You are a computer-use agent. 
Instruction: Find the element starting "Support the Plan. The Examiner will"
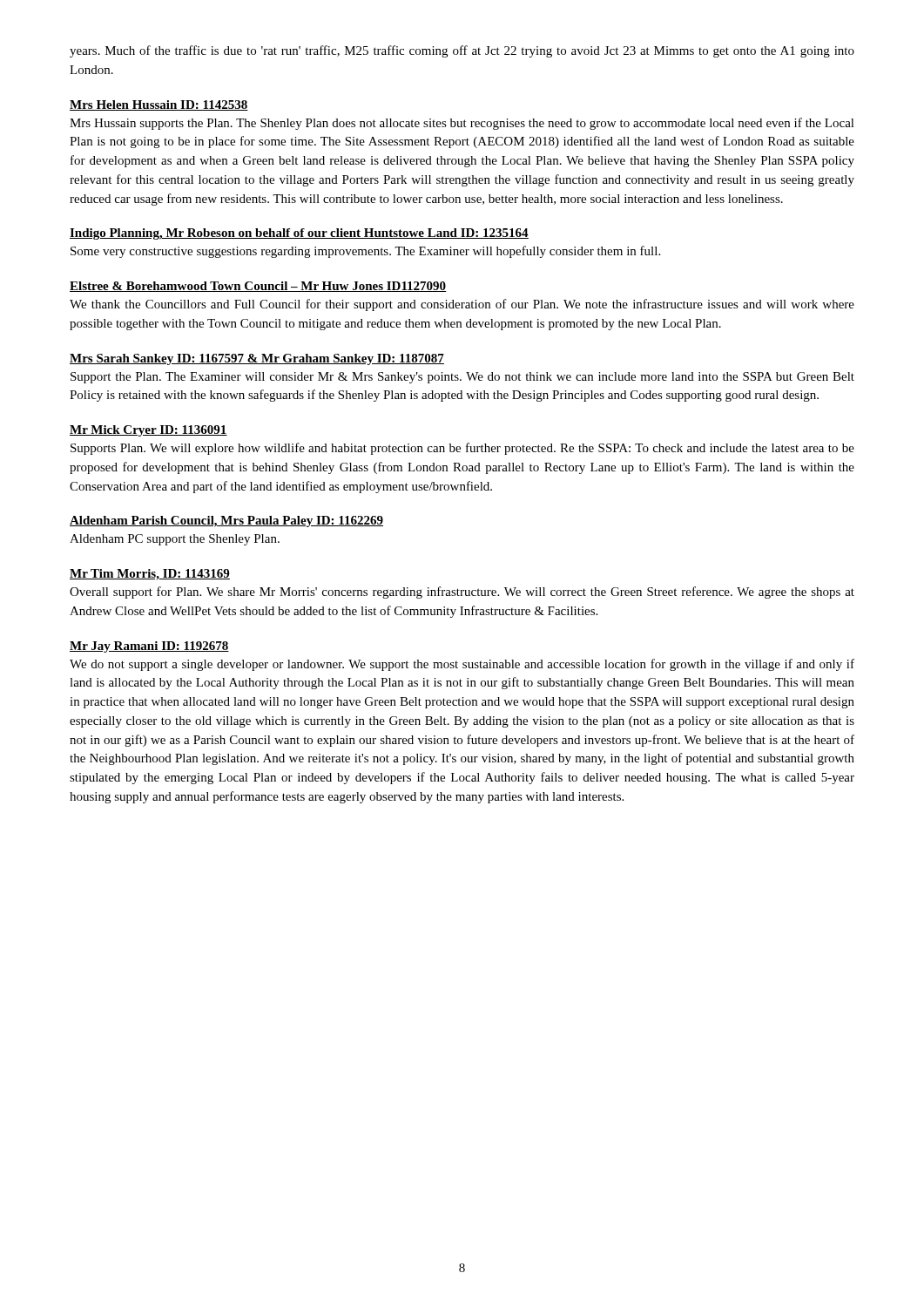(x=462, y=385)
